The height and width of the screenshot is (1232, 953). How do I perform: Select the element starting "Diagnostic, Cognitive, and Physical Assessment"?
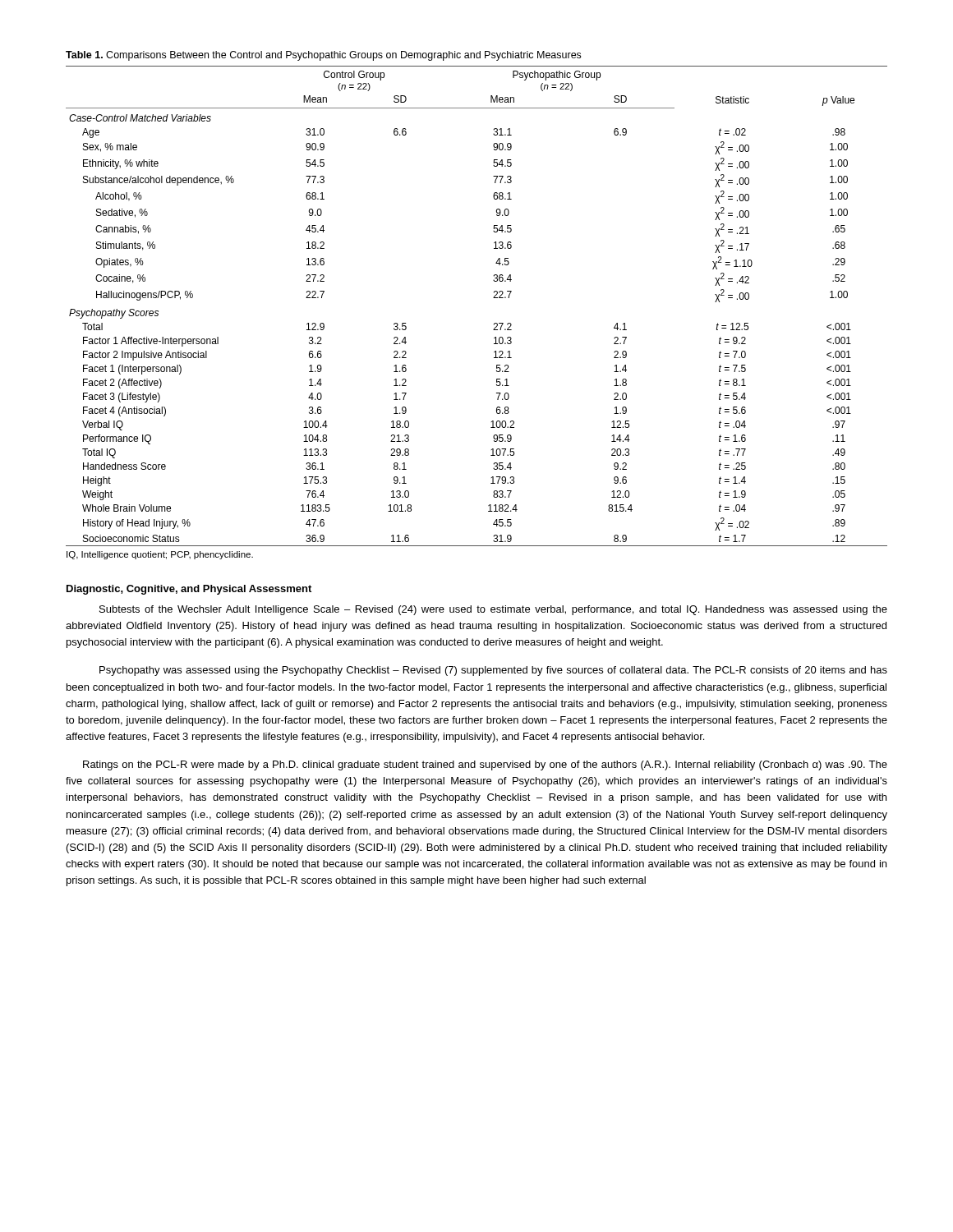coord(189,589)
